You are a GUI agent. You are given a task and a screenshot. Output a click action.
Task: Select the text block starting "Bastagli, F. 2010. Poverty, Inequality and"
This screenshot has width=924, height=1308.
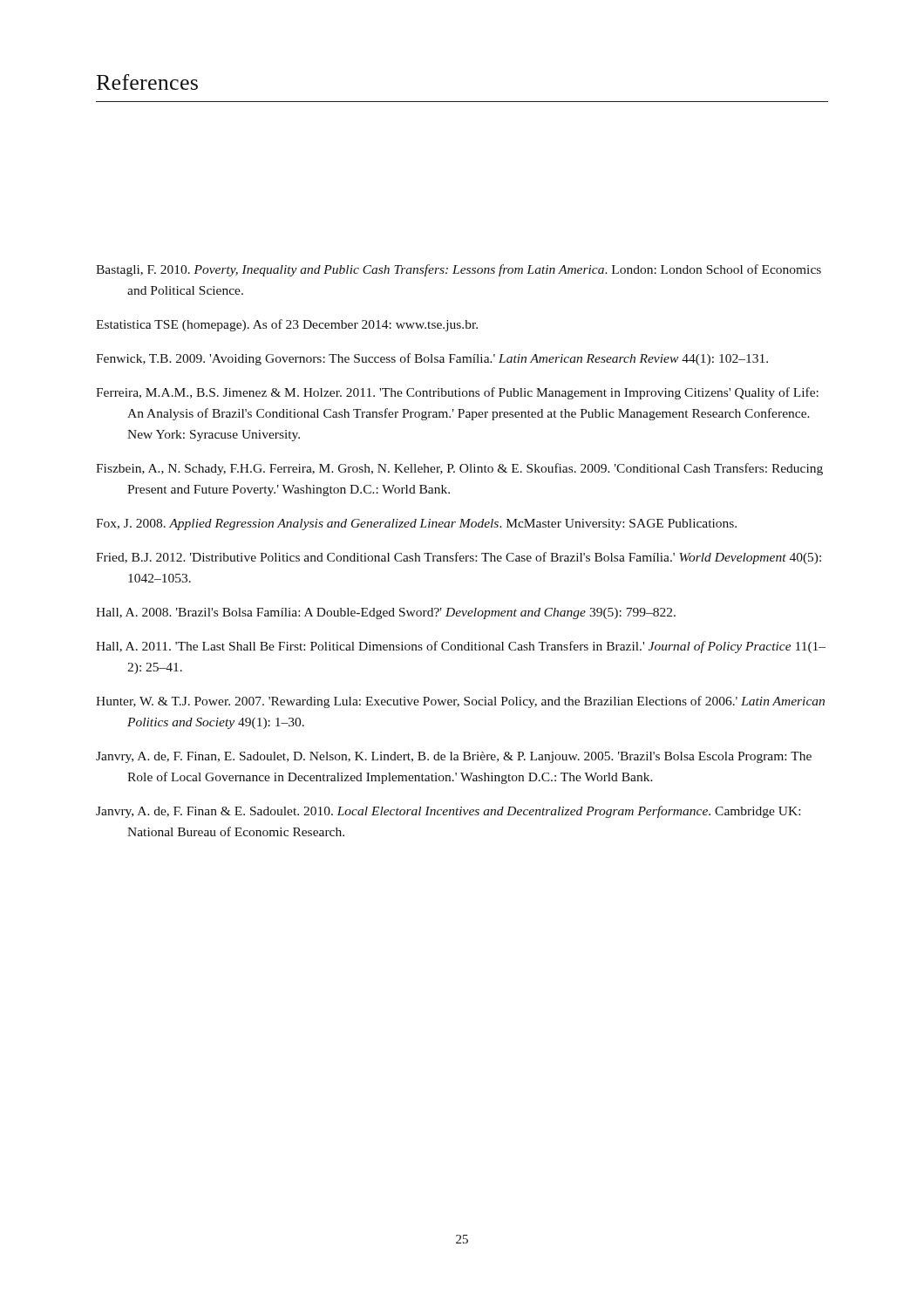point(459,279)
